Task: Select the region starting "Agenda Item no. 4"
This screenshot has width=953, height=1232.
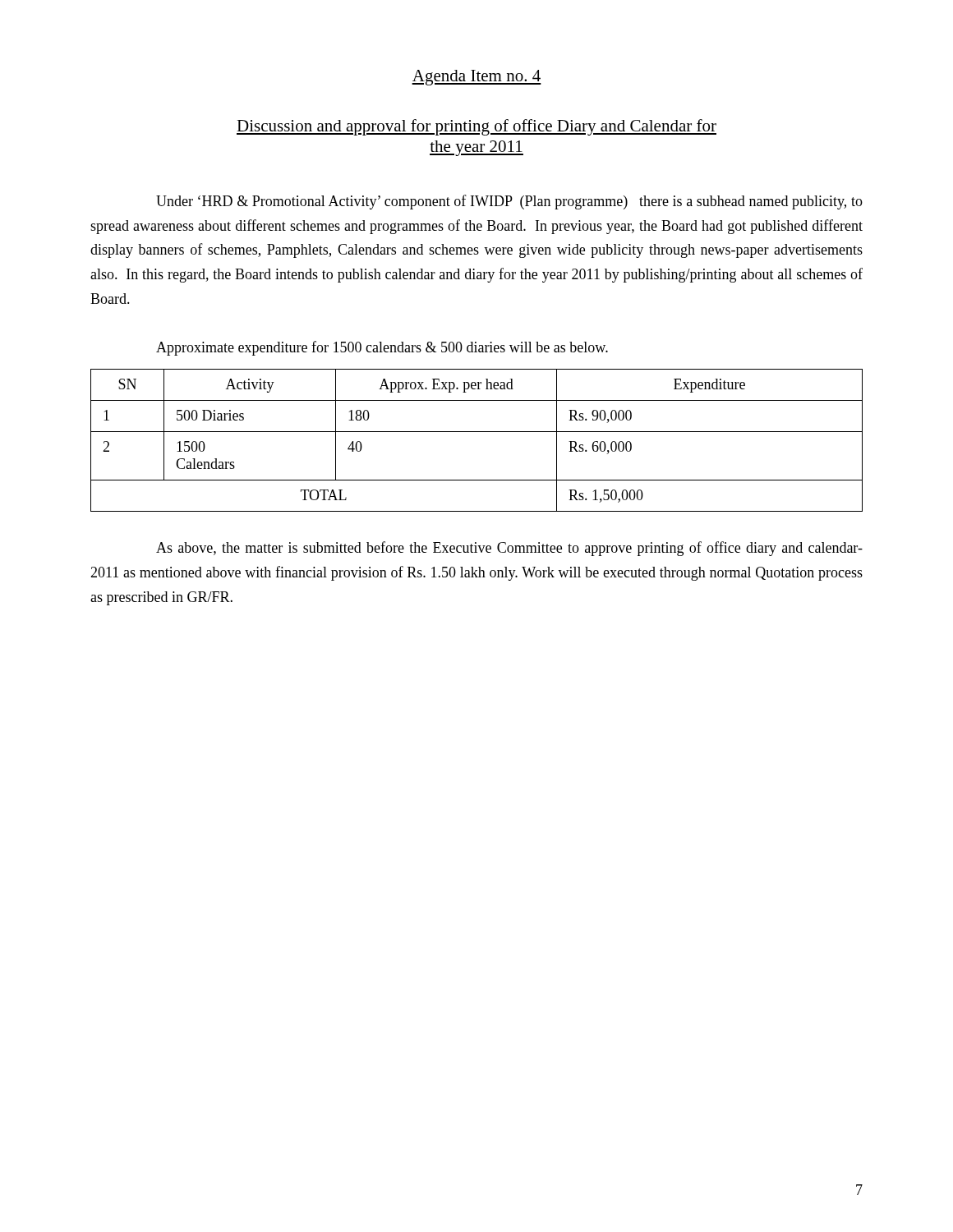Action: tap(476, 76)
